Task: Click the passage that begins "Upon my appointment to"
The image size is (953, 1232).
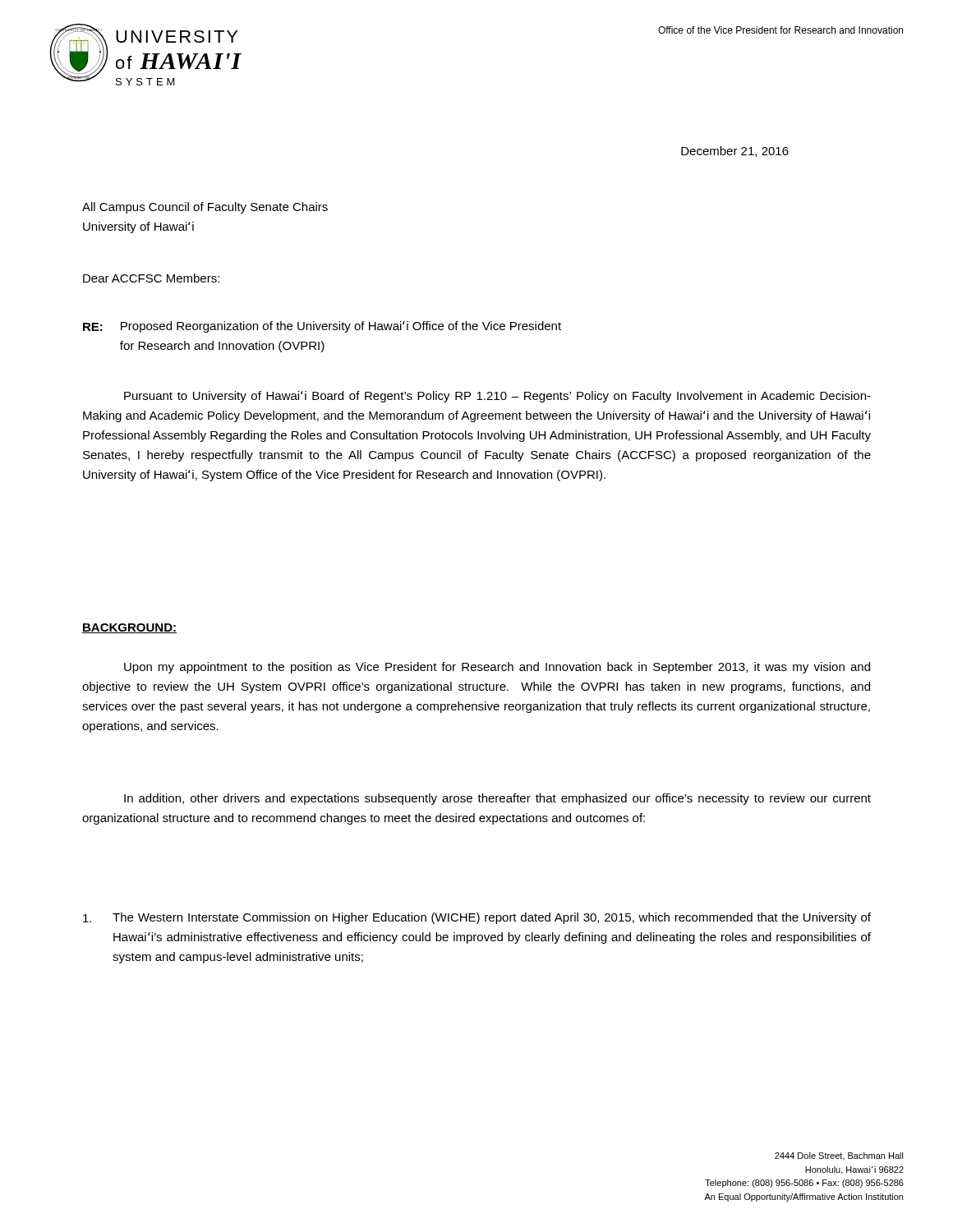Action: point(476,696)
